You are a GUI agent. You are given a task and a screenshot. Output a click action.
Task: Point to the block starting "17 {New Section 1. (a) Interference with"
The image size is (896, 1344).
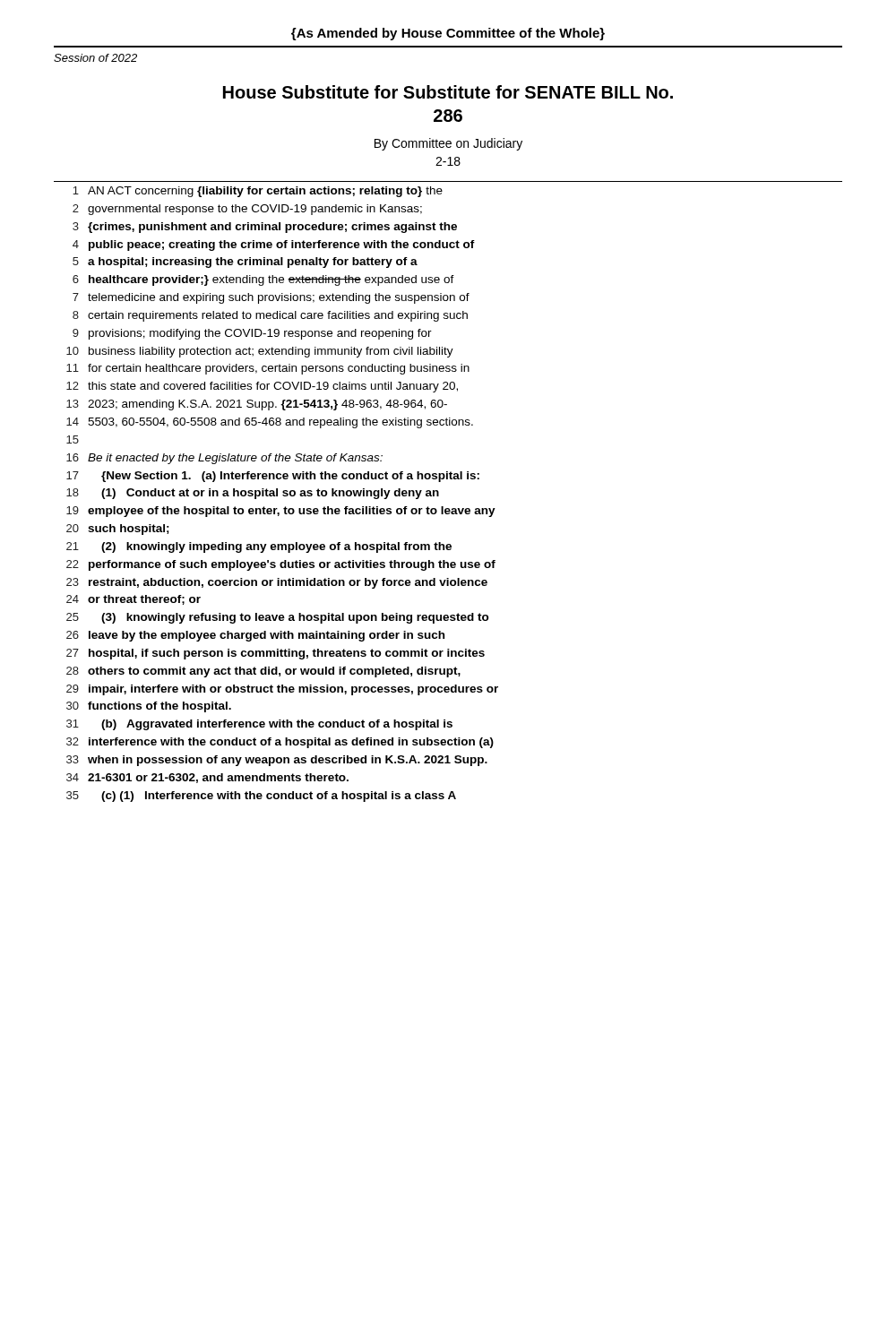click(448, 635)
